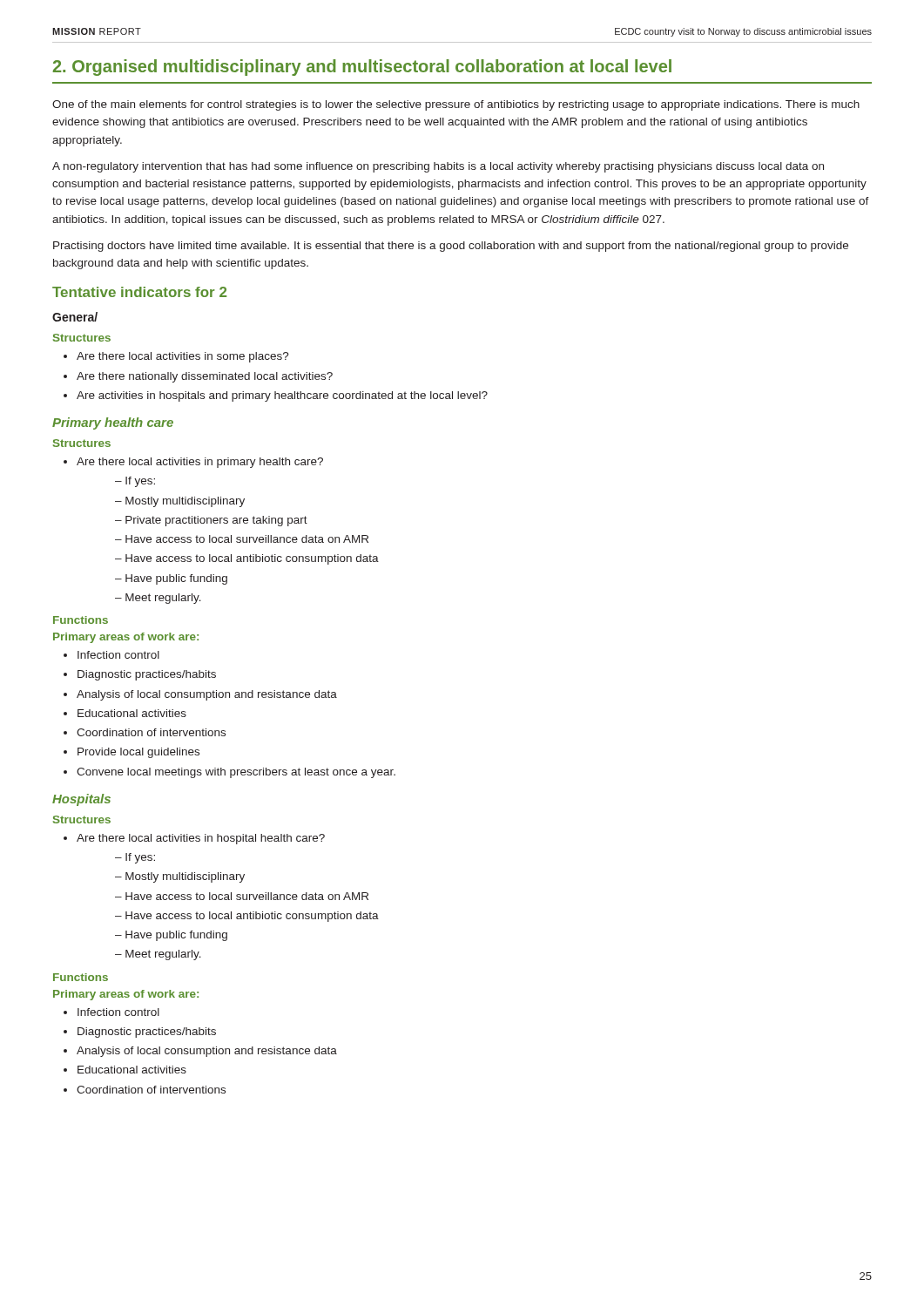
Task: Click on the list item with the text "Convene local meetings with prescribers"
Action: click(x=229, y=773)
